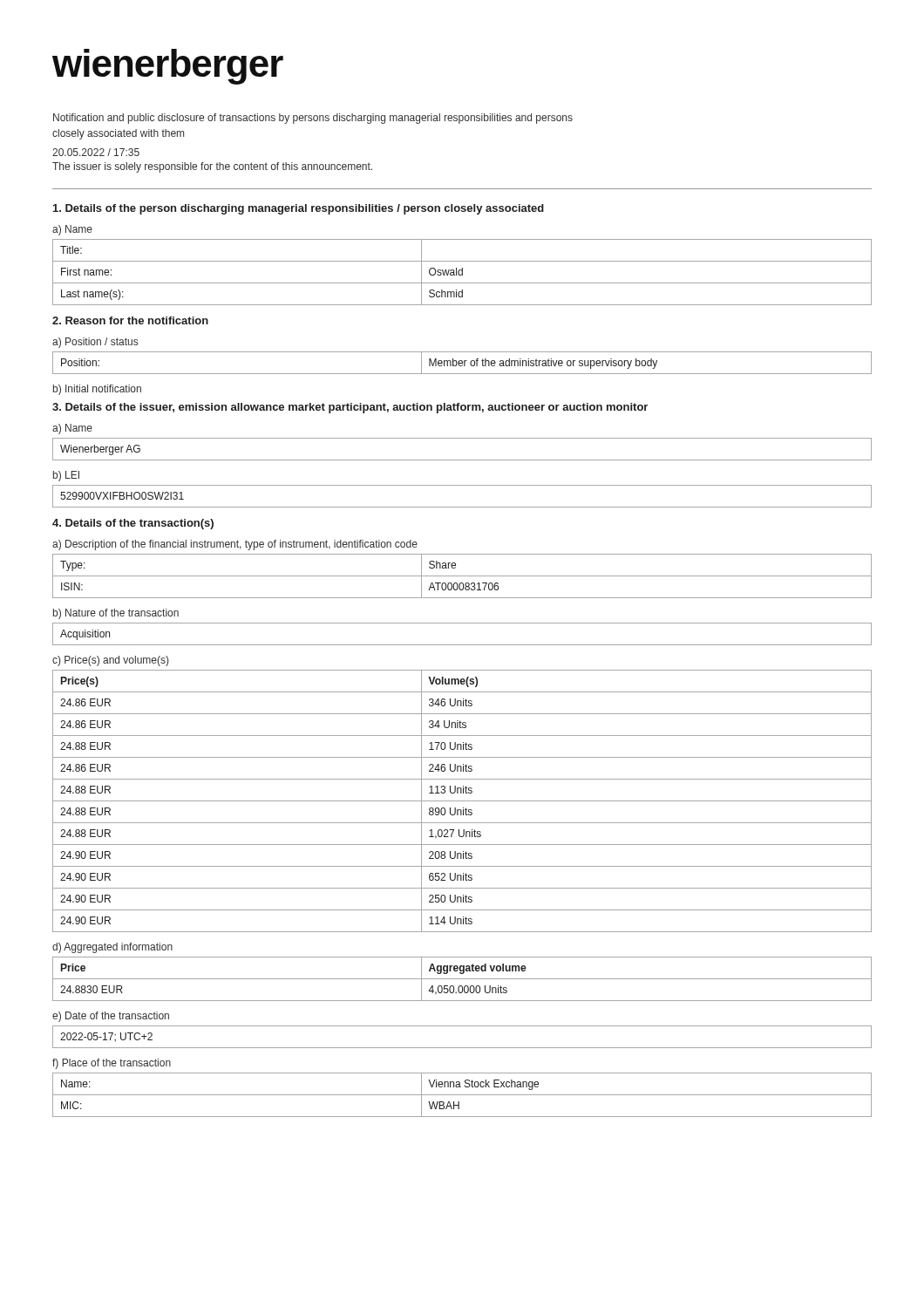Select the region starting "b) Initial notification"
This screenshot has height=1308, width=924.
97,389
